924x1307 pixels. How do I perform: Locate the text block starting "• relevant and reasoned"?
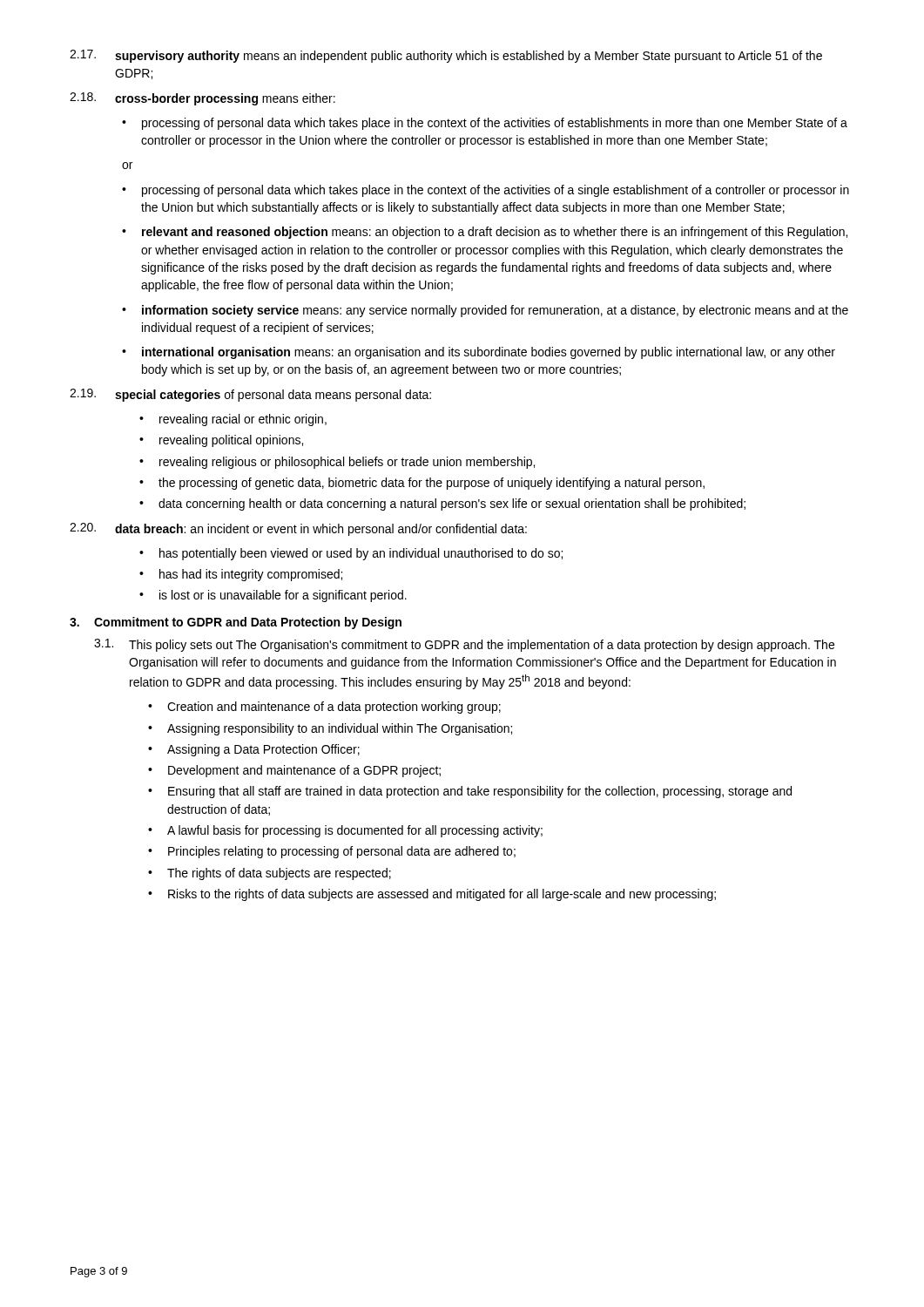[x=488, y=259]
